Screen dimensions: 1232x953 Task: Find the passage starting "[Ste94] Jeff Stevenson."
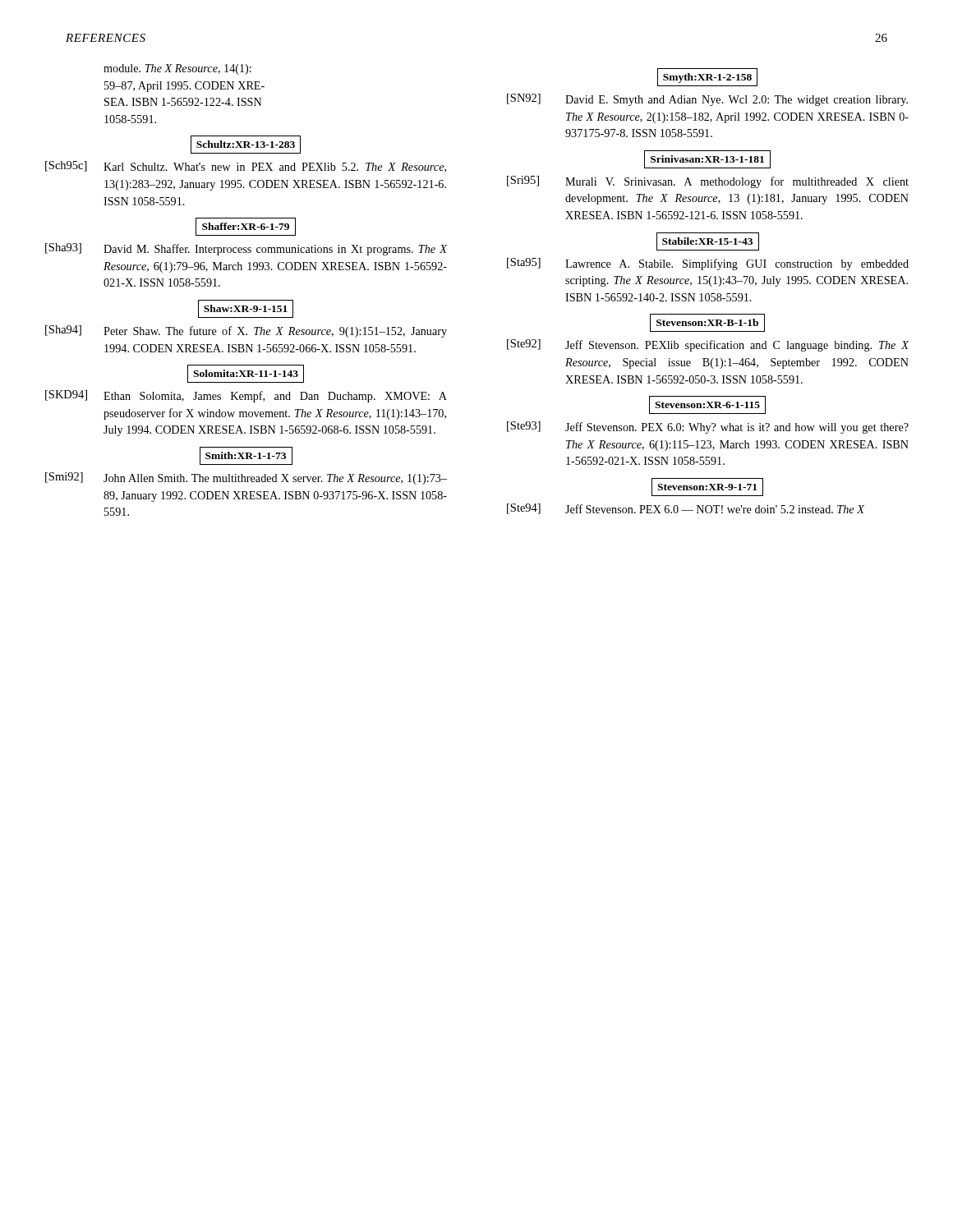(707, 509)
